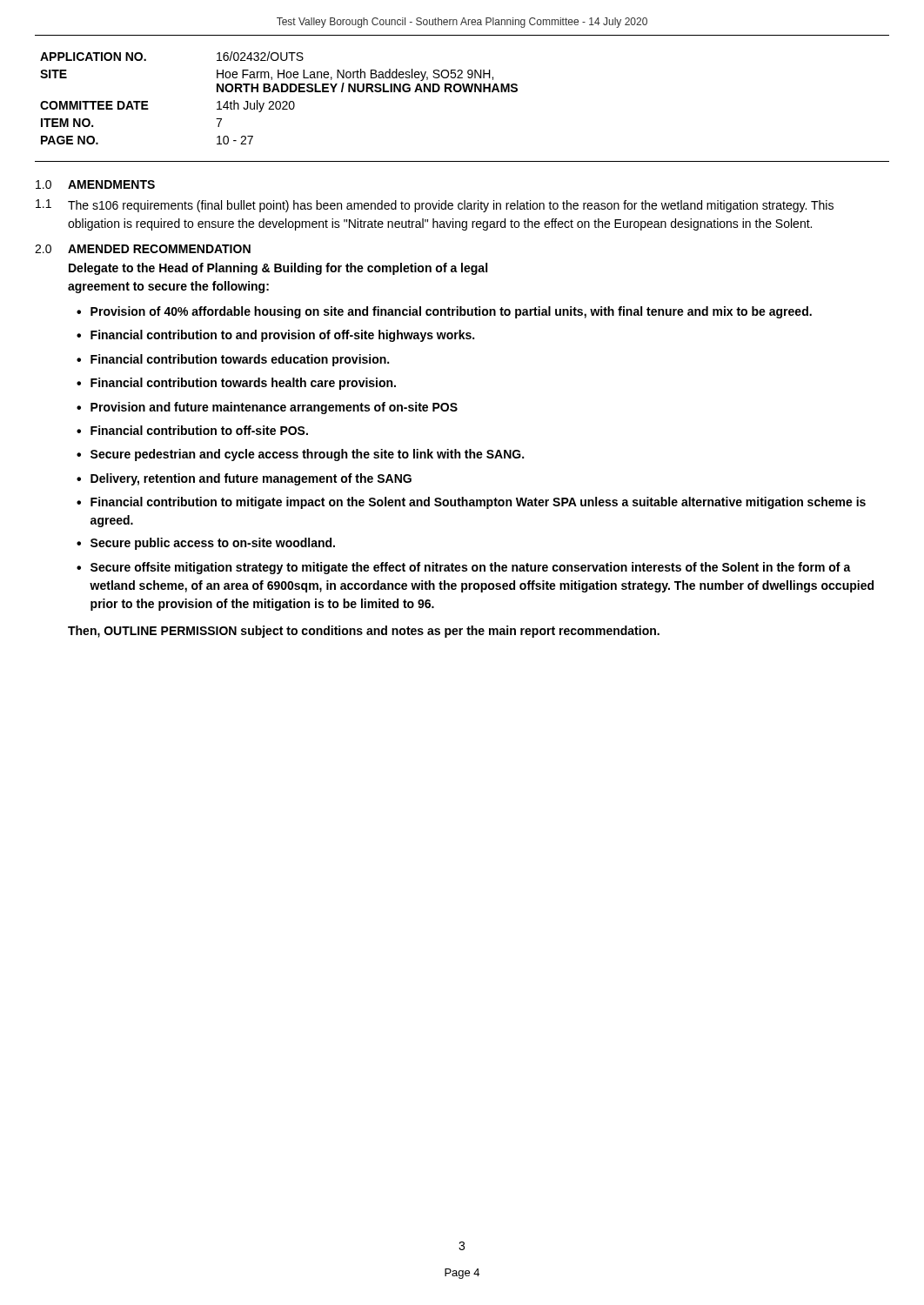Viewport: 924px width, 1305px height.
Task: Click the passage that begins "Delivery, retention and future management of"
Action: click(x=251, y=479)
